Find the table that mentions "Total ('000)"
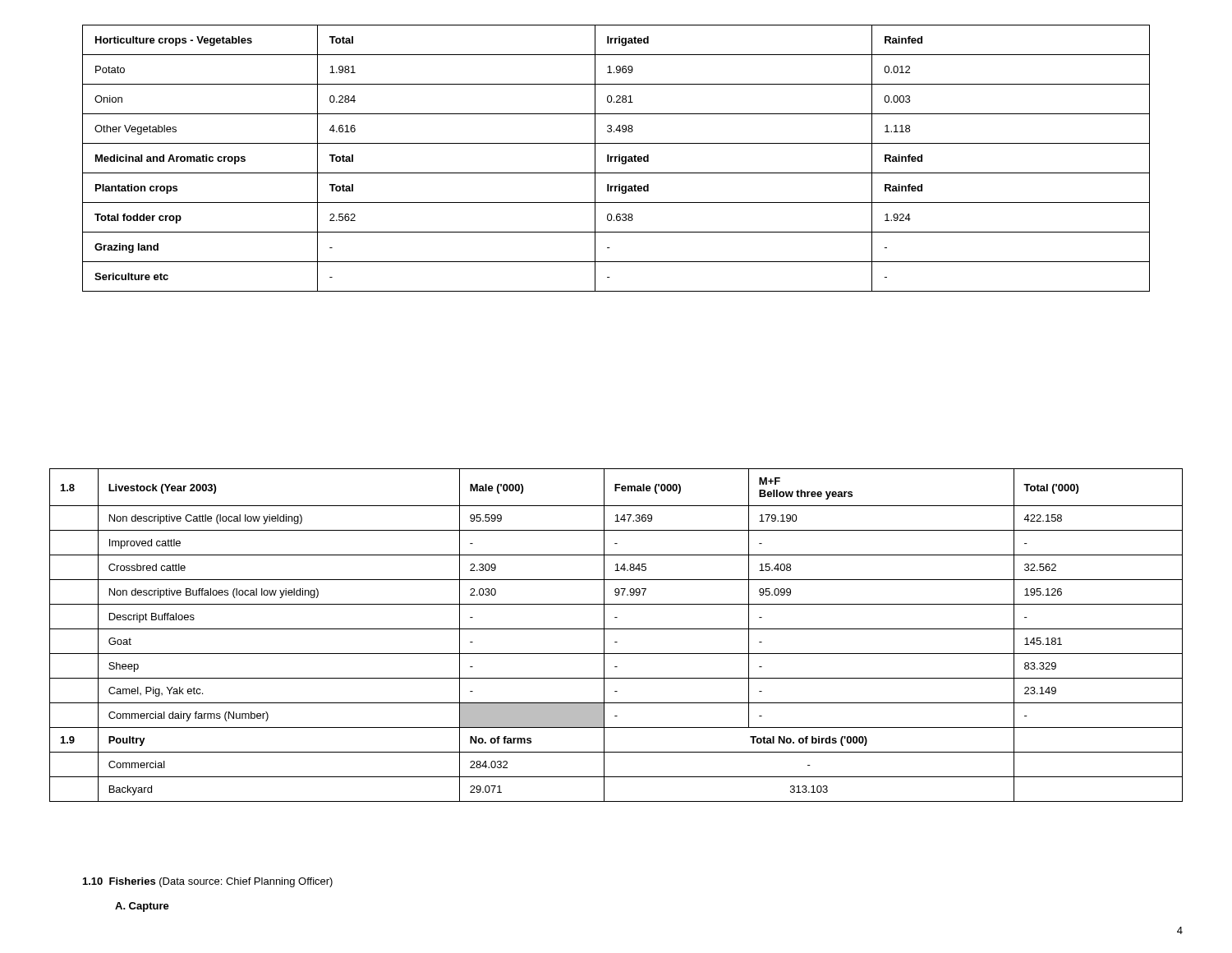This screenshot has height=953, width=1232. (616, 635)
